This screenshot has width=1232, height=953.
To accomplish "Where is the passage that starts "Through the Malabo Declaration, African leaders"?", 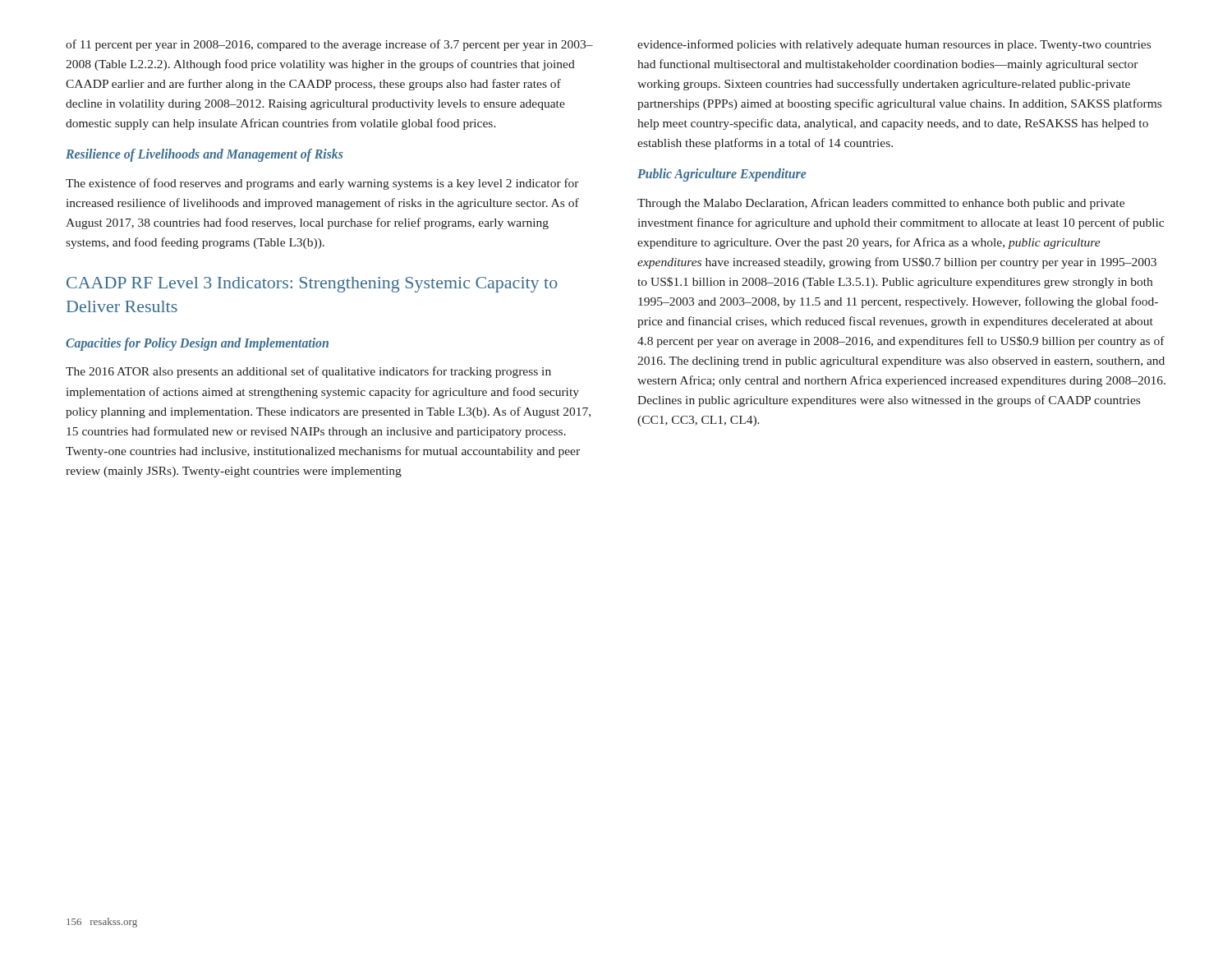I will (902, 311).
